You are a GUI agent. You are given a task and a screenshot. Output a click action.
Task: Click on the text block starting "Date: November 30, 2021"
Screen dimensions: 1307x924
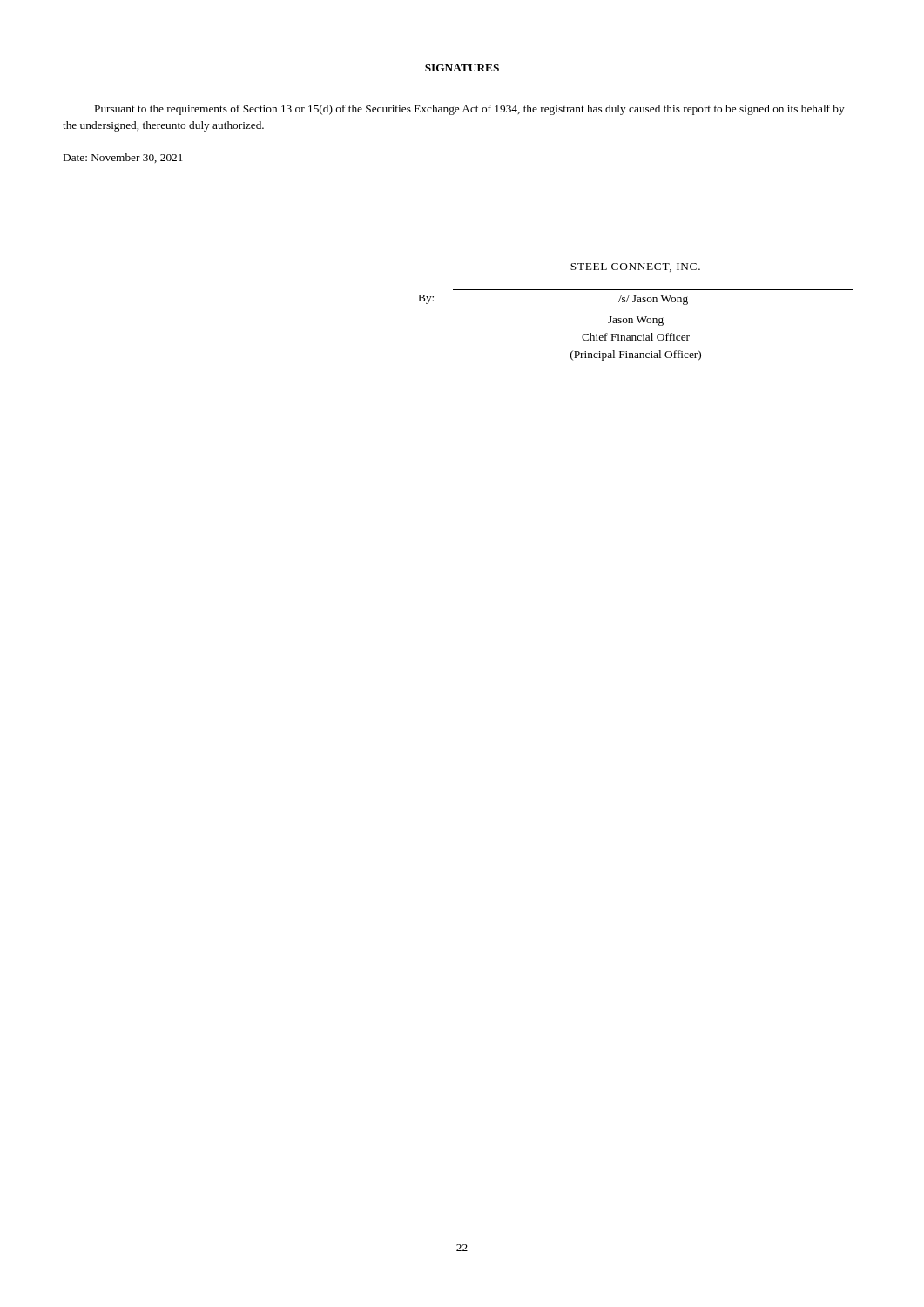pos(123,157)
